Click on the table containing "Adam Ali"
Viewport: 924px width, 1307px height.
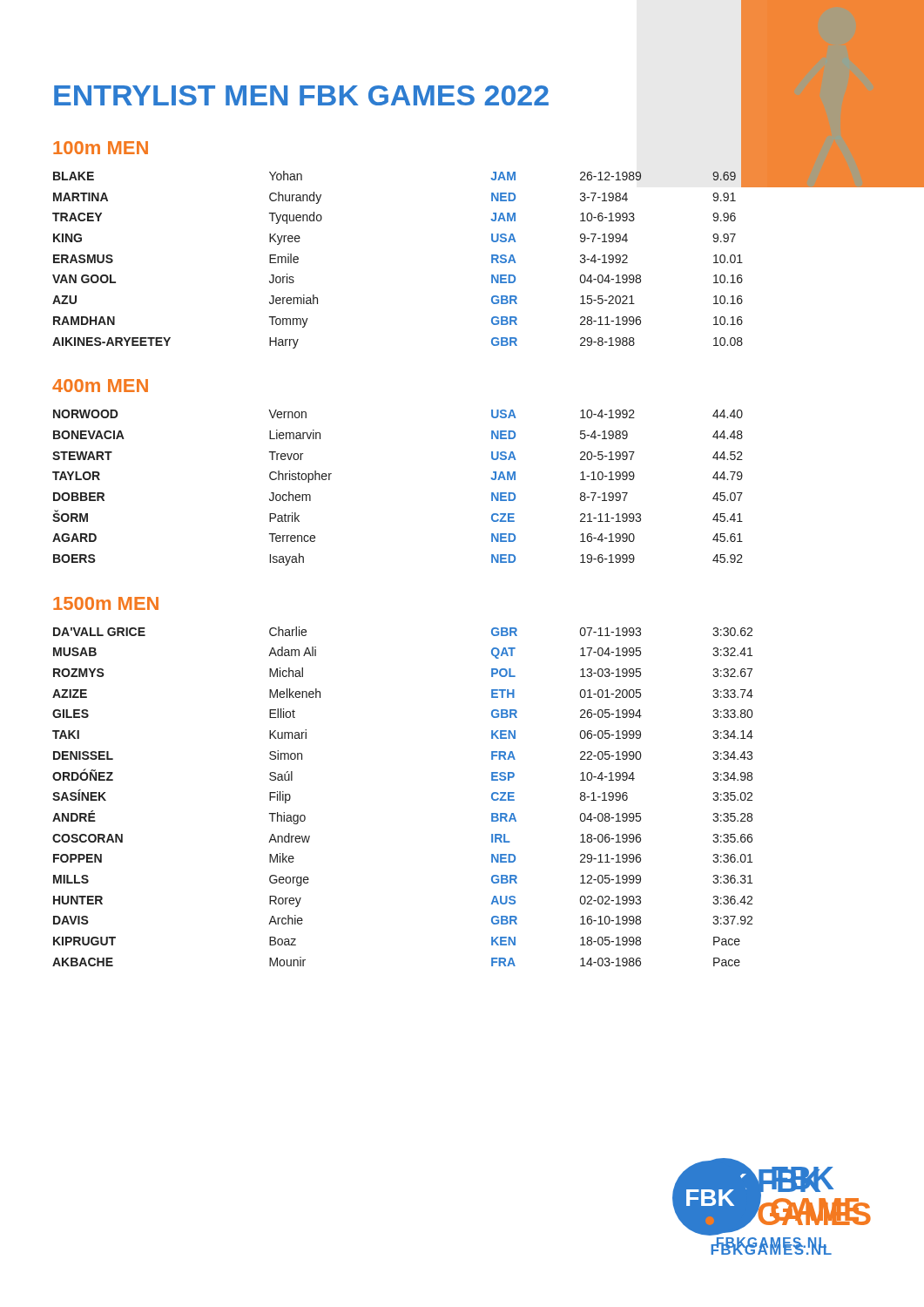point(427,797)
